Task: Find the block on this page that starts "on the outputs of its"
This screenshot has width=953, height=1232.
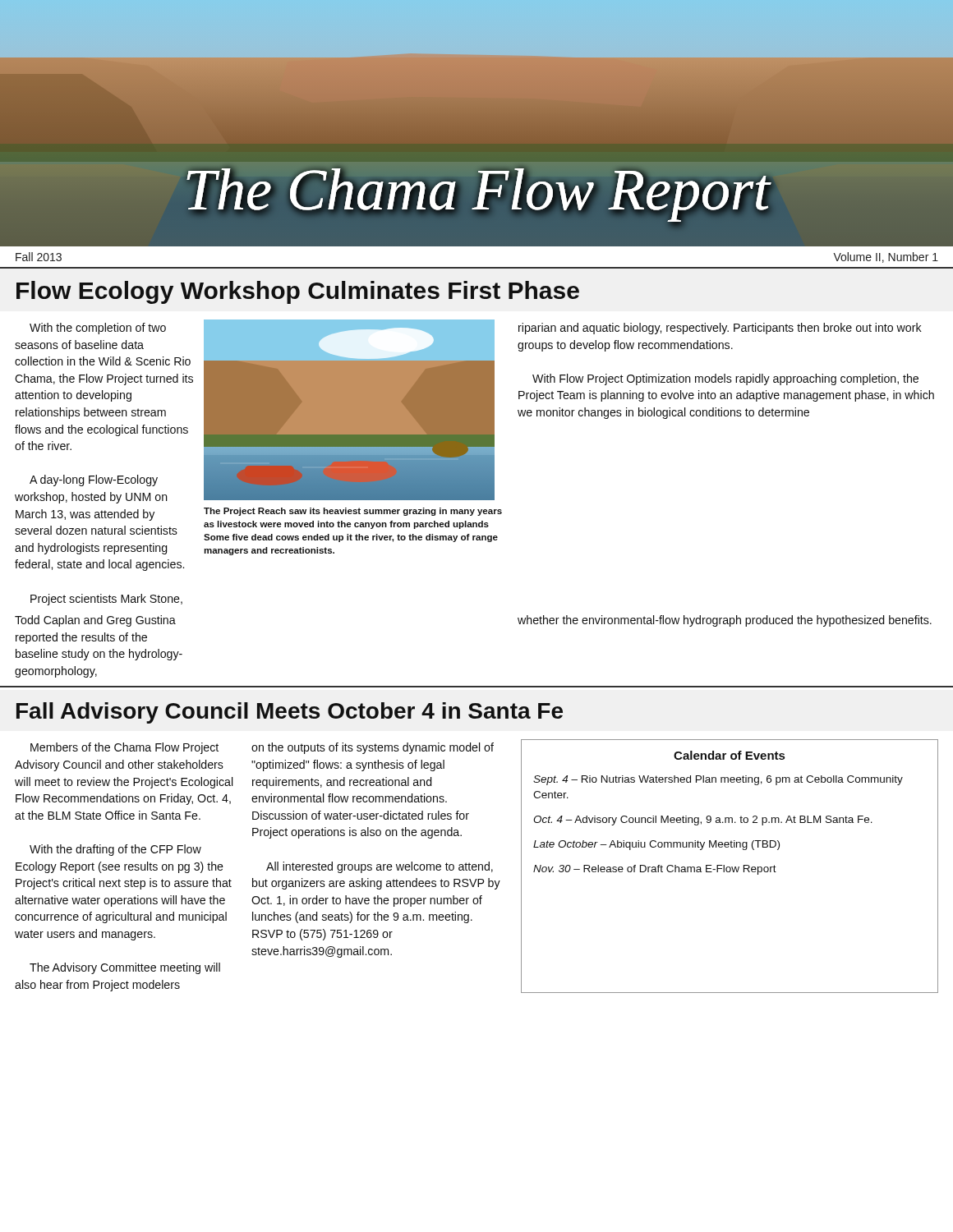Action: point(373,748)
